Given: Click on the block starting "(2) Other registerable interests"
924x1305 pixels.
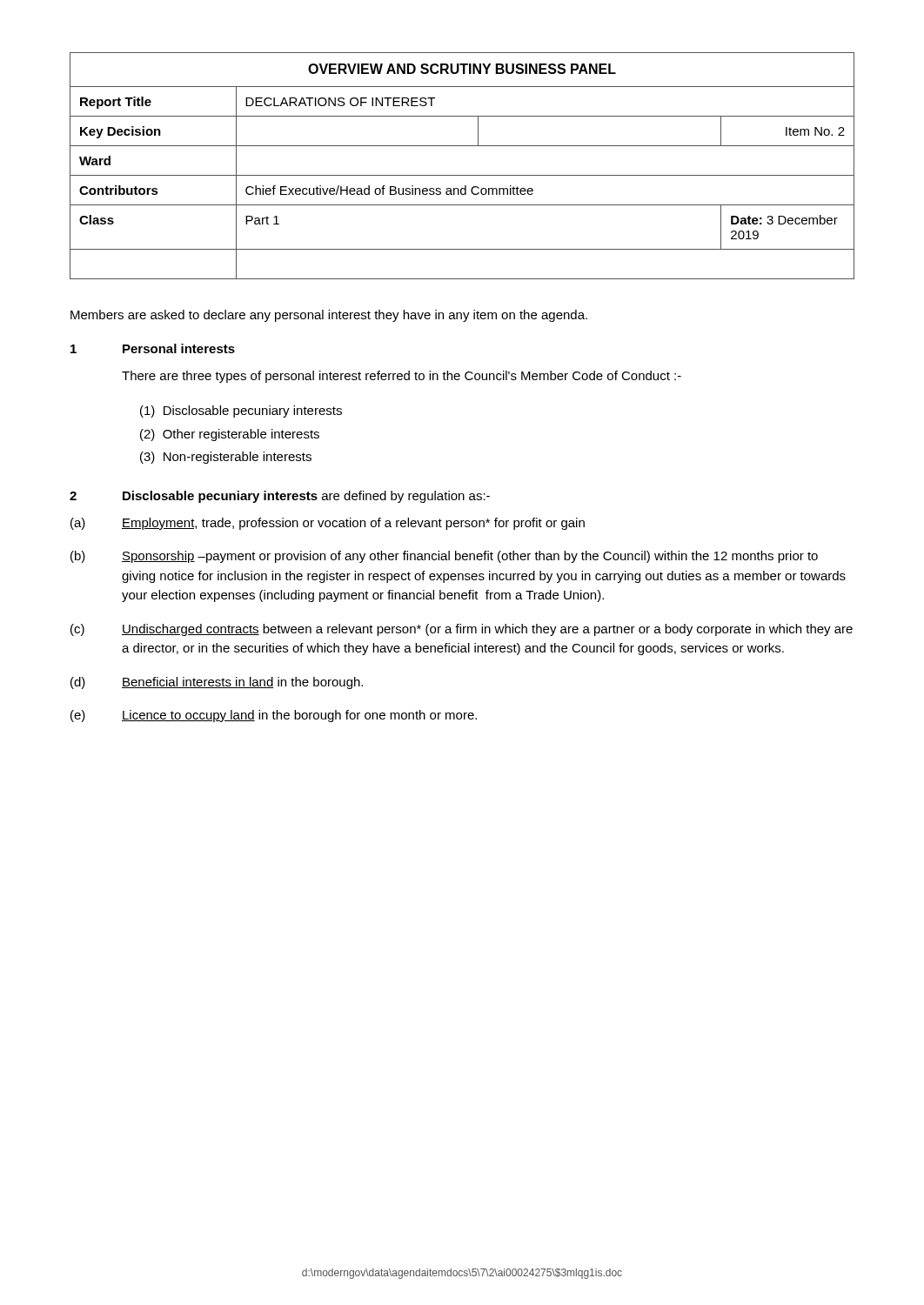Looking at the screenshot, I should click(230, 433).
